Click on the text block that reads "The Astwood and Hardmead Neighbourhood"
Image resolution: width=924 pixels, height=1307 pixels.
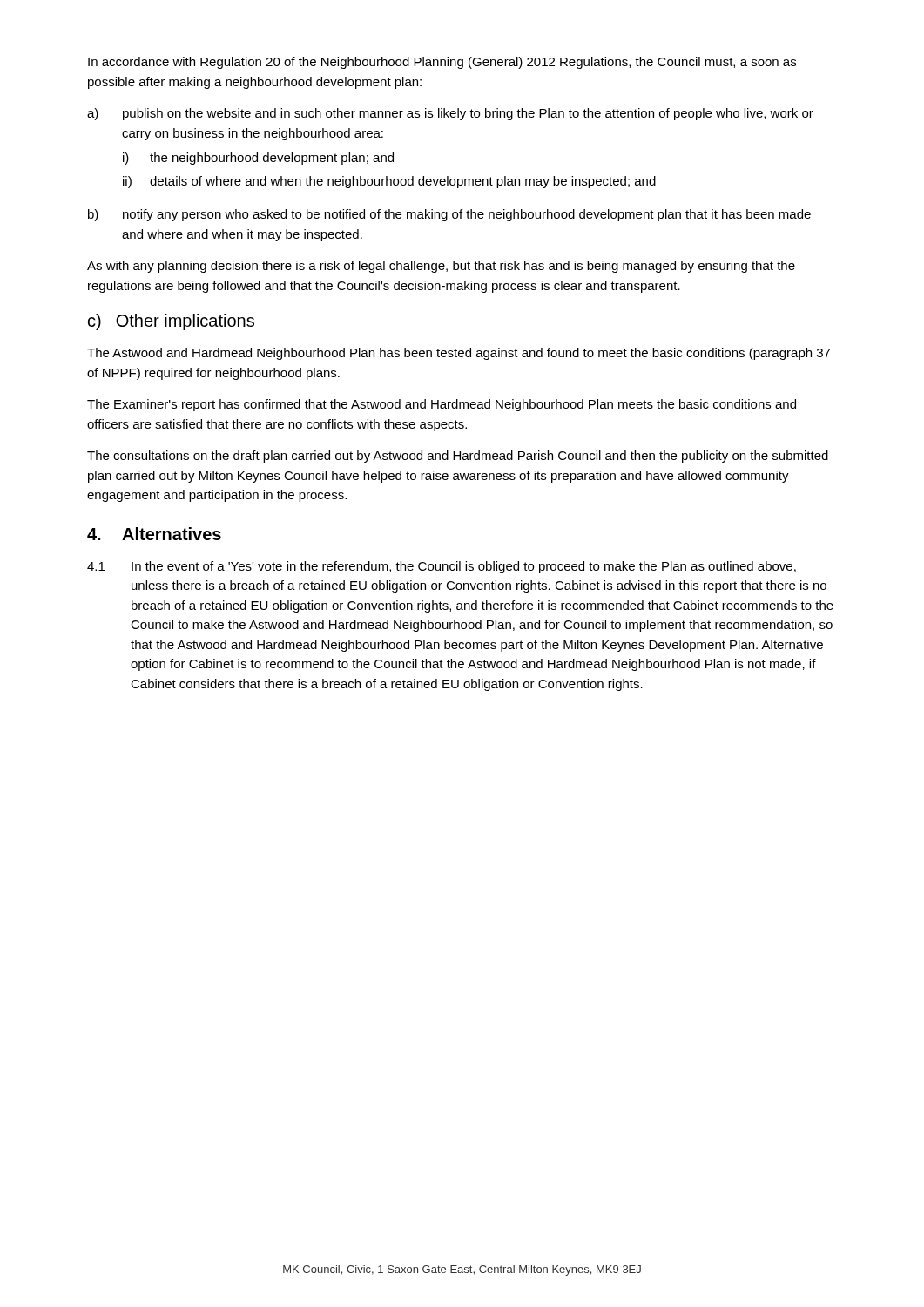click(462, 363)
